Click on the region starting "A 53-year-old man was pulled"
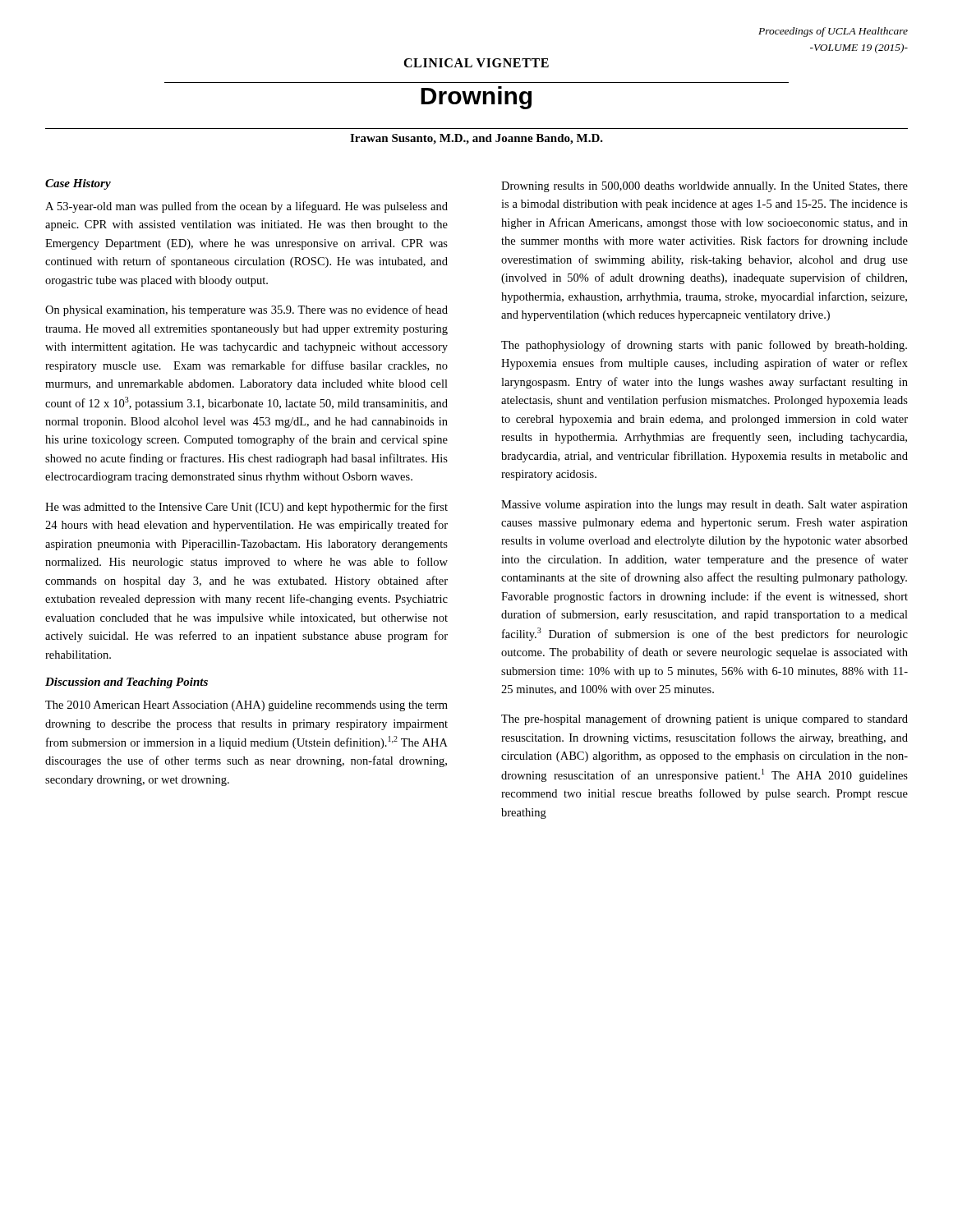The width and height of the screenshot is (953, 1232). tap(246, 243)
